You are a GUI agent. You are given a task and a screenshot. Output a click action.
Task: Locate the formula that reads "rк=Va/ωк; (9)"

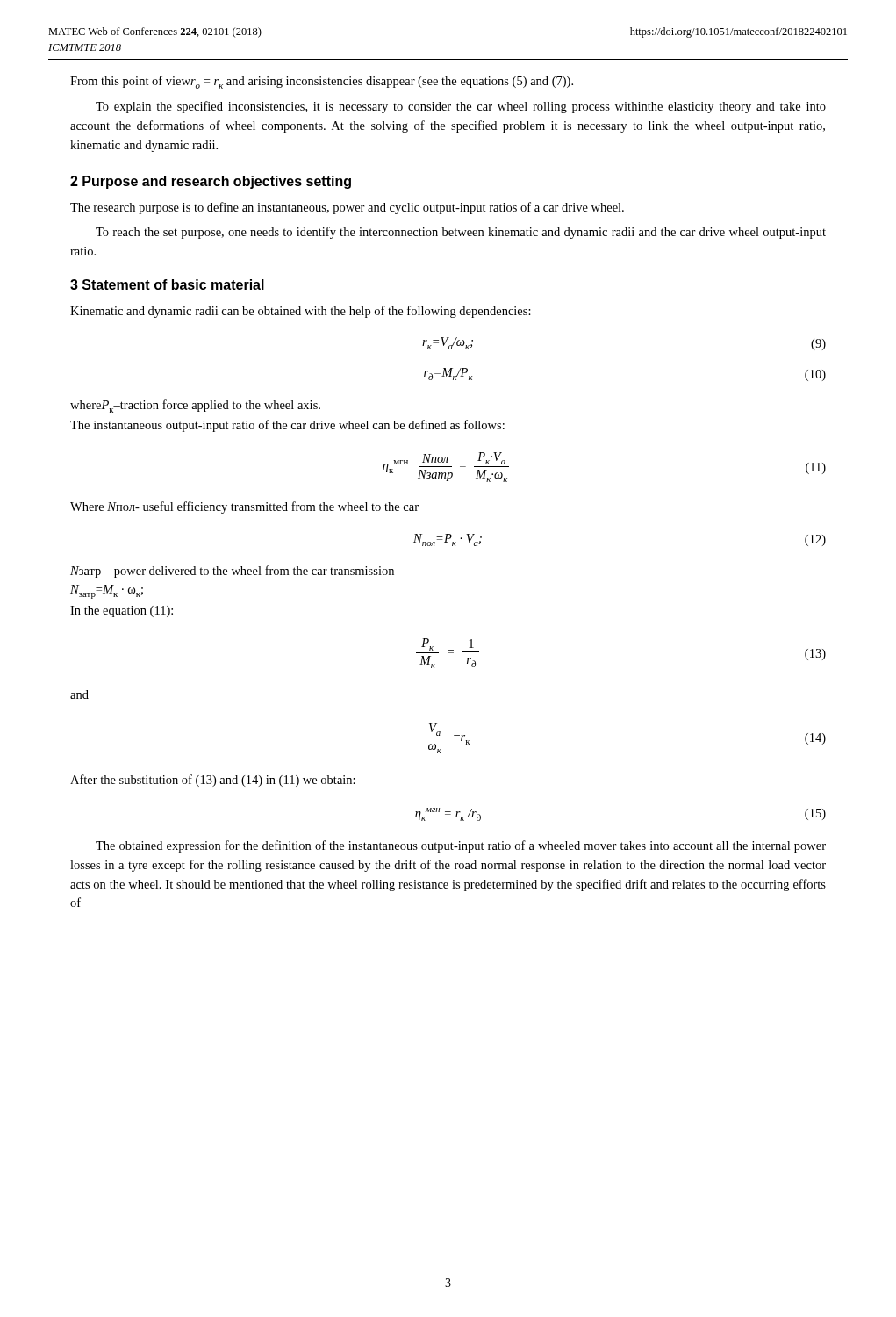coord(454,343)
